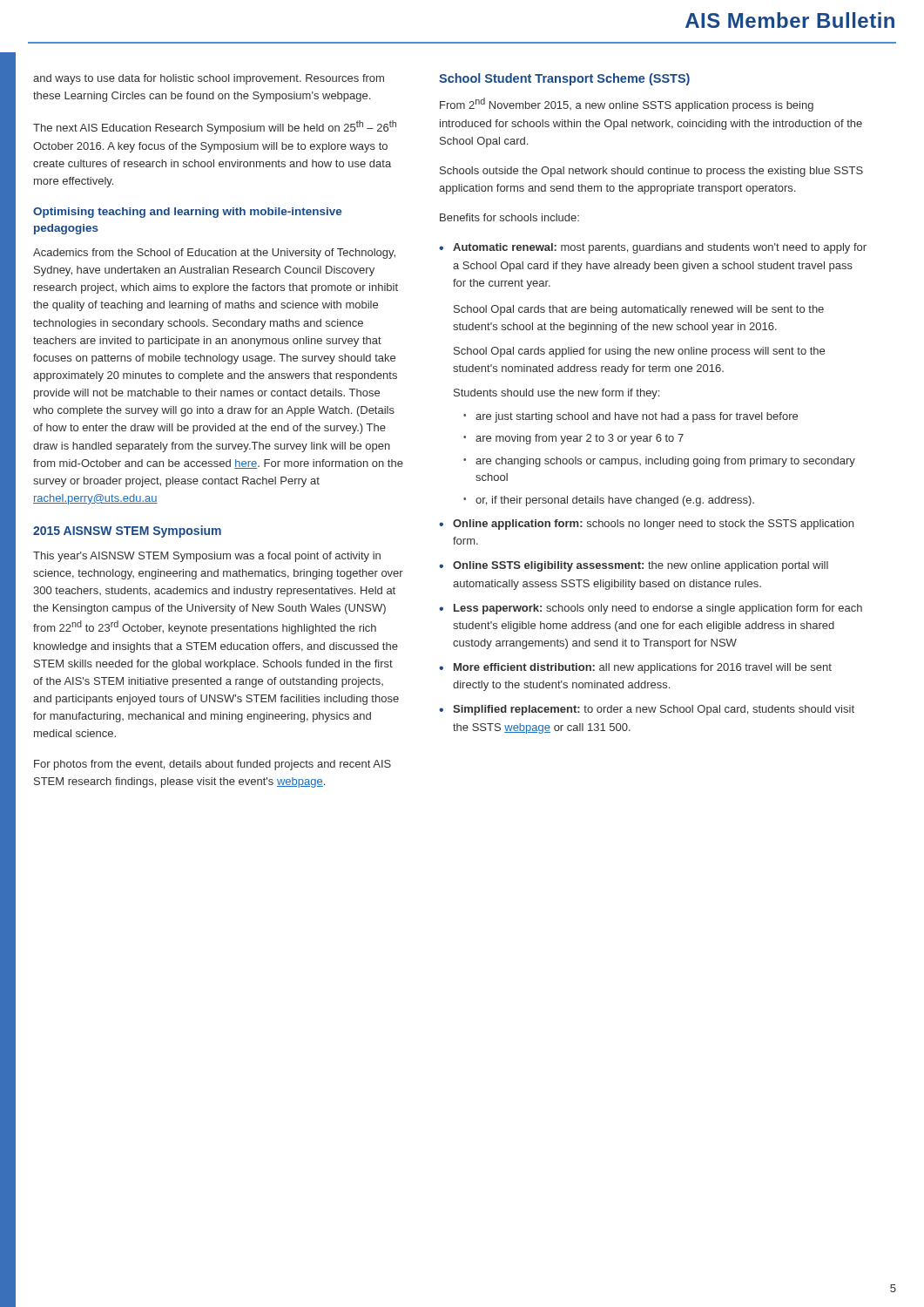The image size is (924, 1307).
Task: Navigate to the text block starting "This year's AISNSW"
Action: click(218, 644)
